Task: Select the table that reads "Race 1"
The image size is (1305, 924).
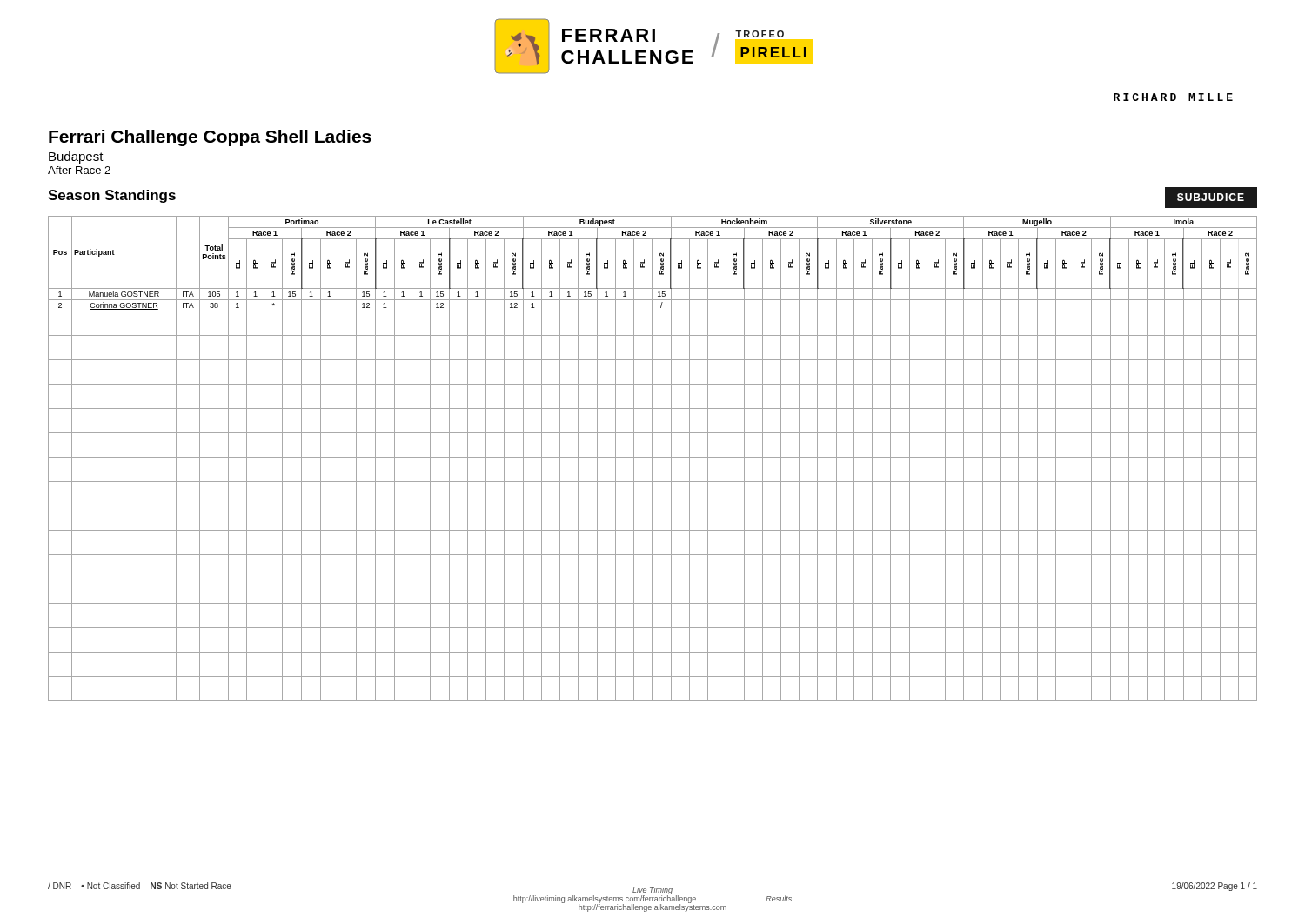Action: (x=652, y=458)
